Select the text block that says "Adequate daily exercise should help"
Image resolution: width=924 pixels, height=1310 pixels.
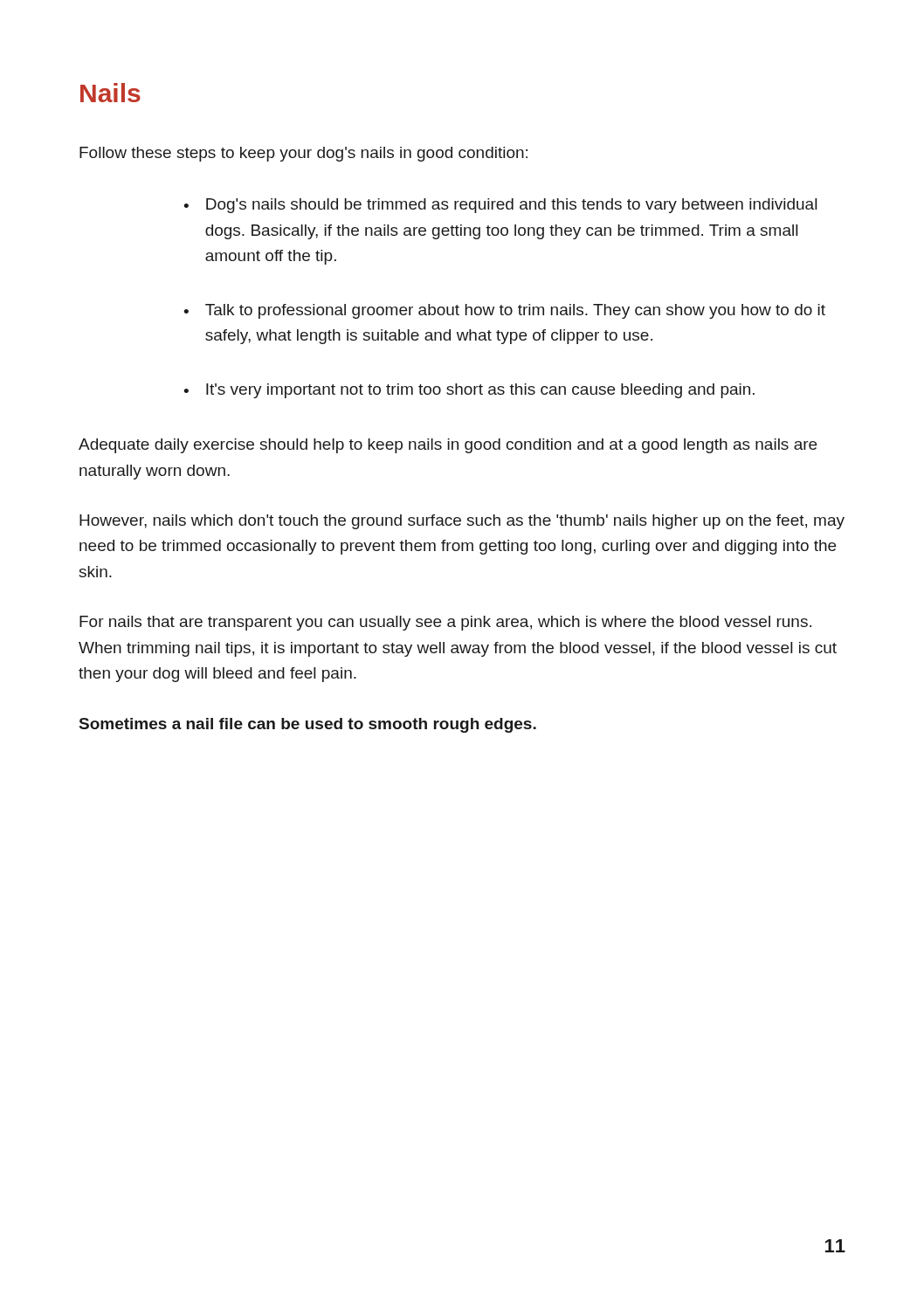(x=462, y=457)
